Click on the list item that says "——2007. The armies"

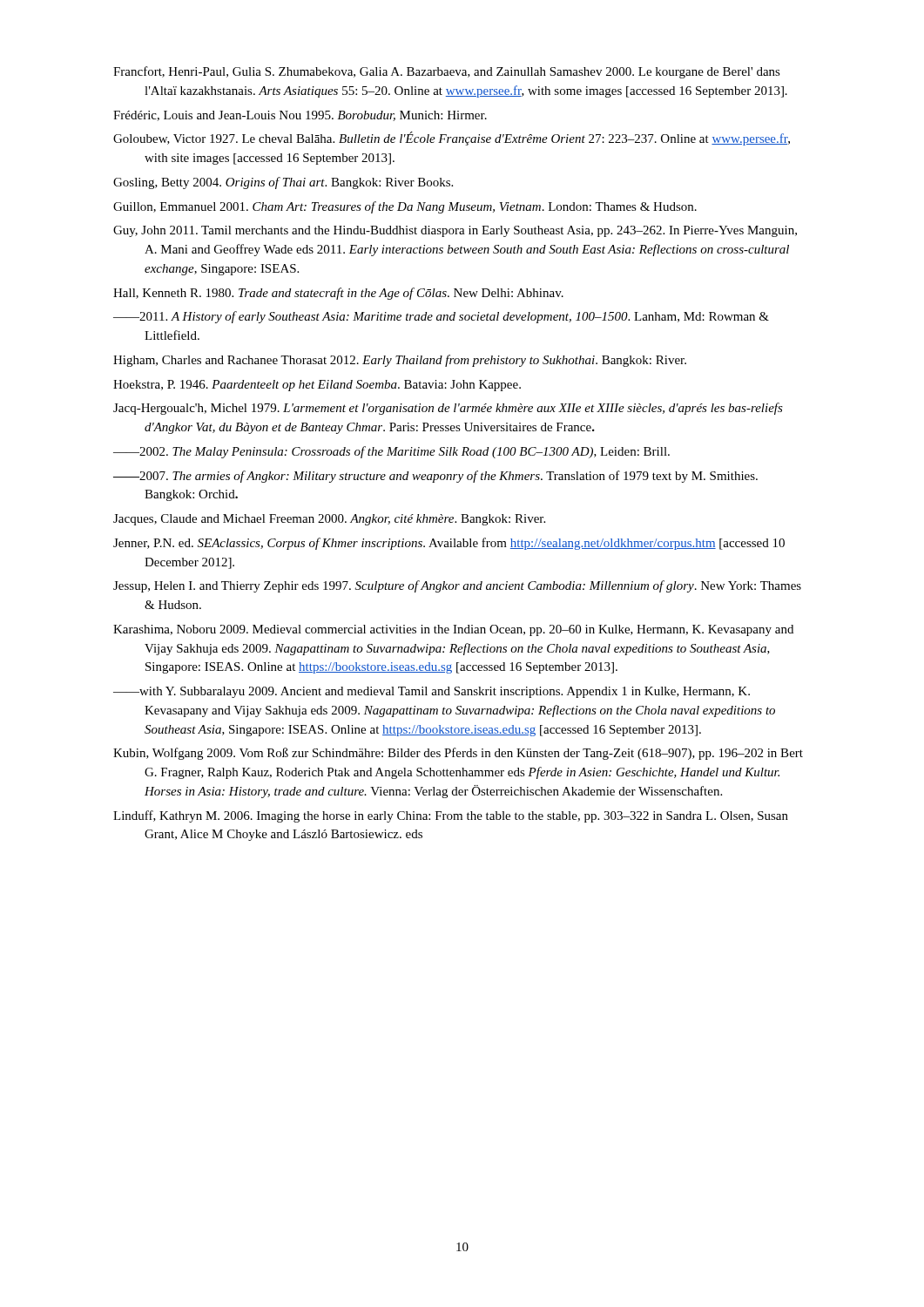pyautogui.click(x=436, y=485)
